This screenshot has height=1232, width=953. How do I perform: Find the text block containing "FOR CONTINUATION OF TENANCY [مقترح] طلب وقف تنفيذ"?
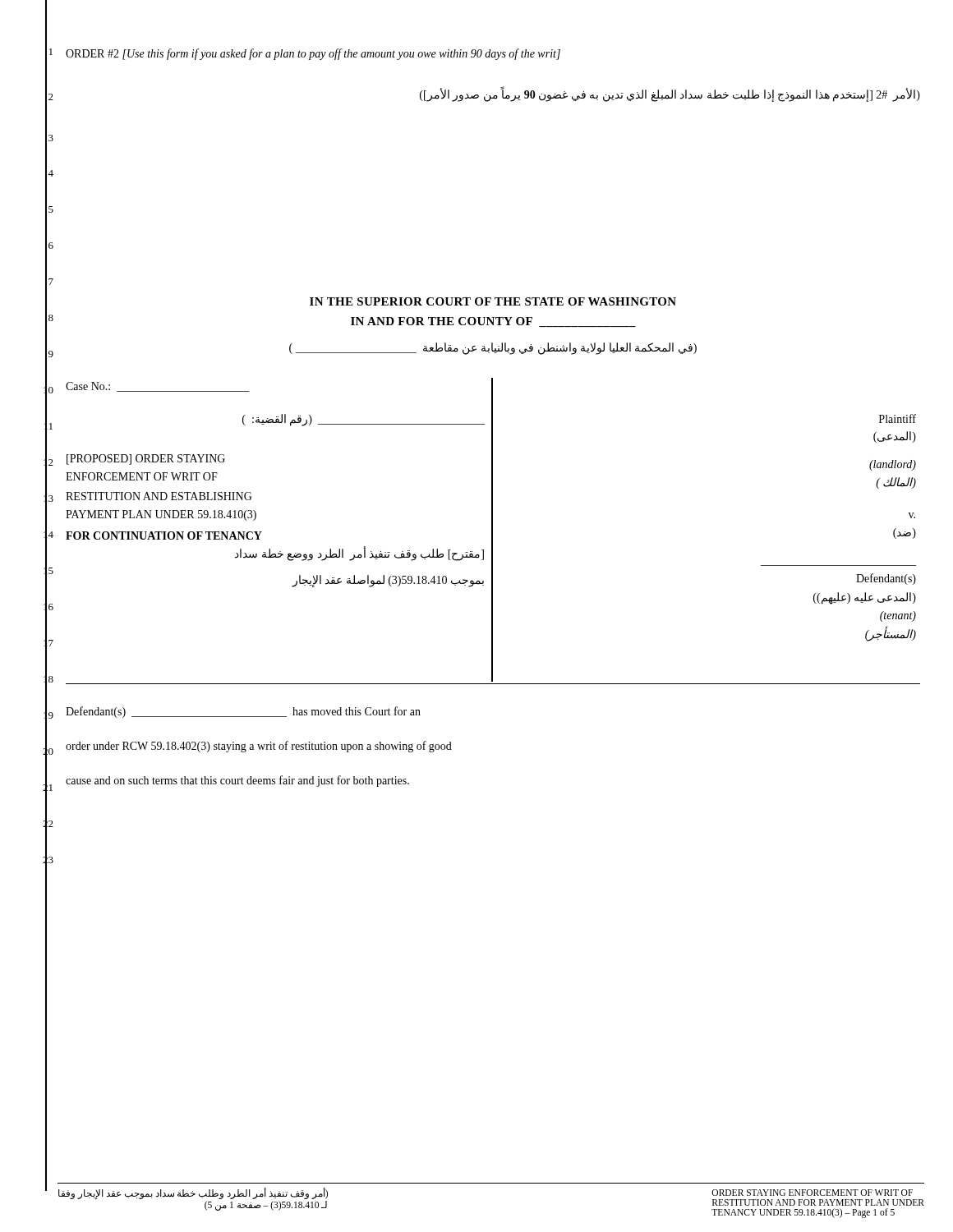275,546
